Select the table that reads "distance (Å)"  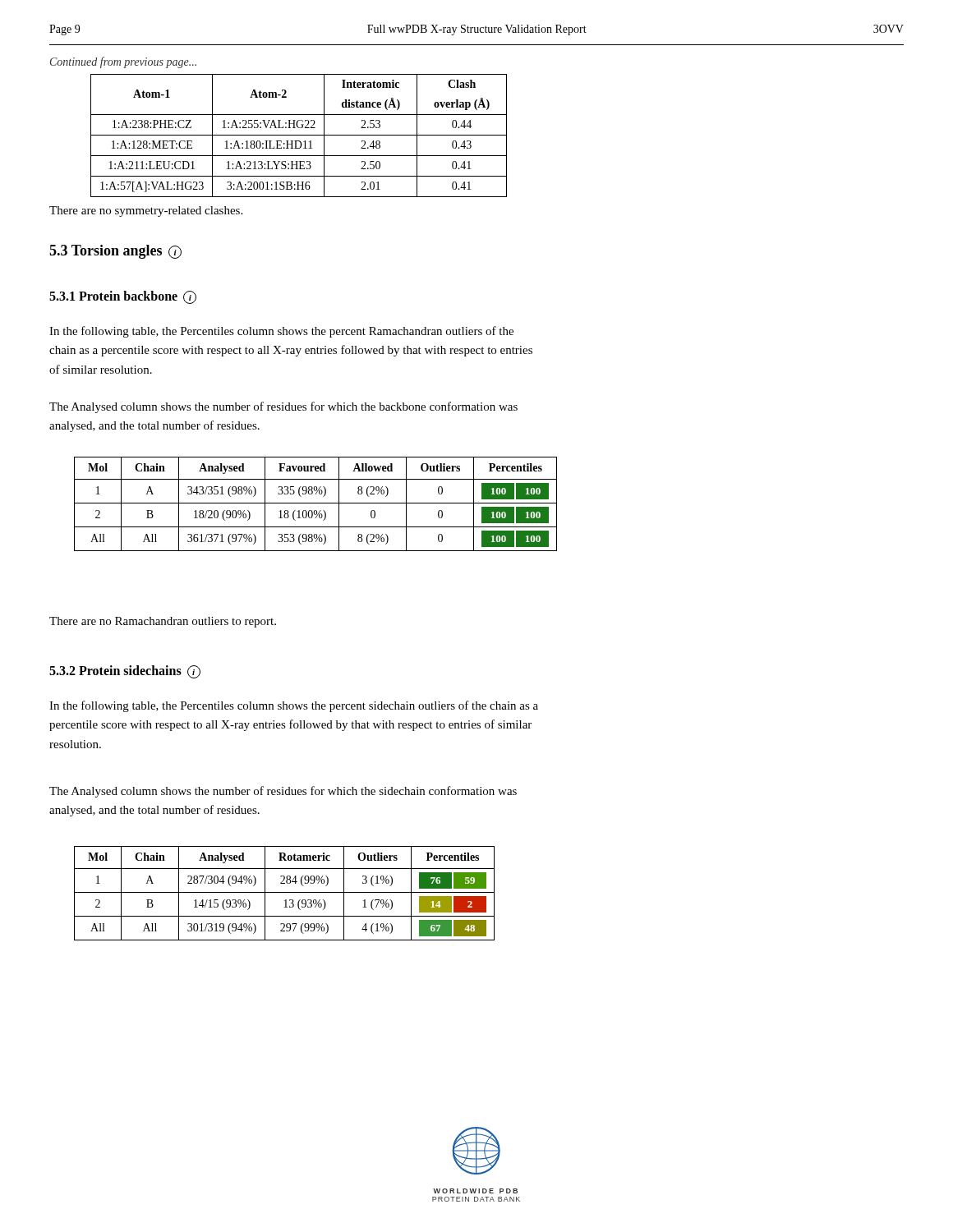(299, 136)
